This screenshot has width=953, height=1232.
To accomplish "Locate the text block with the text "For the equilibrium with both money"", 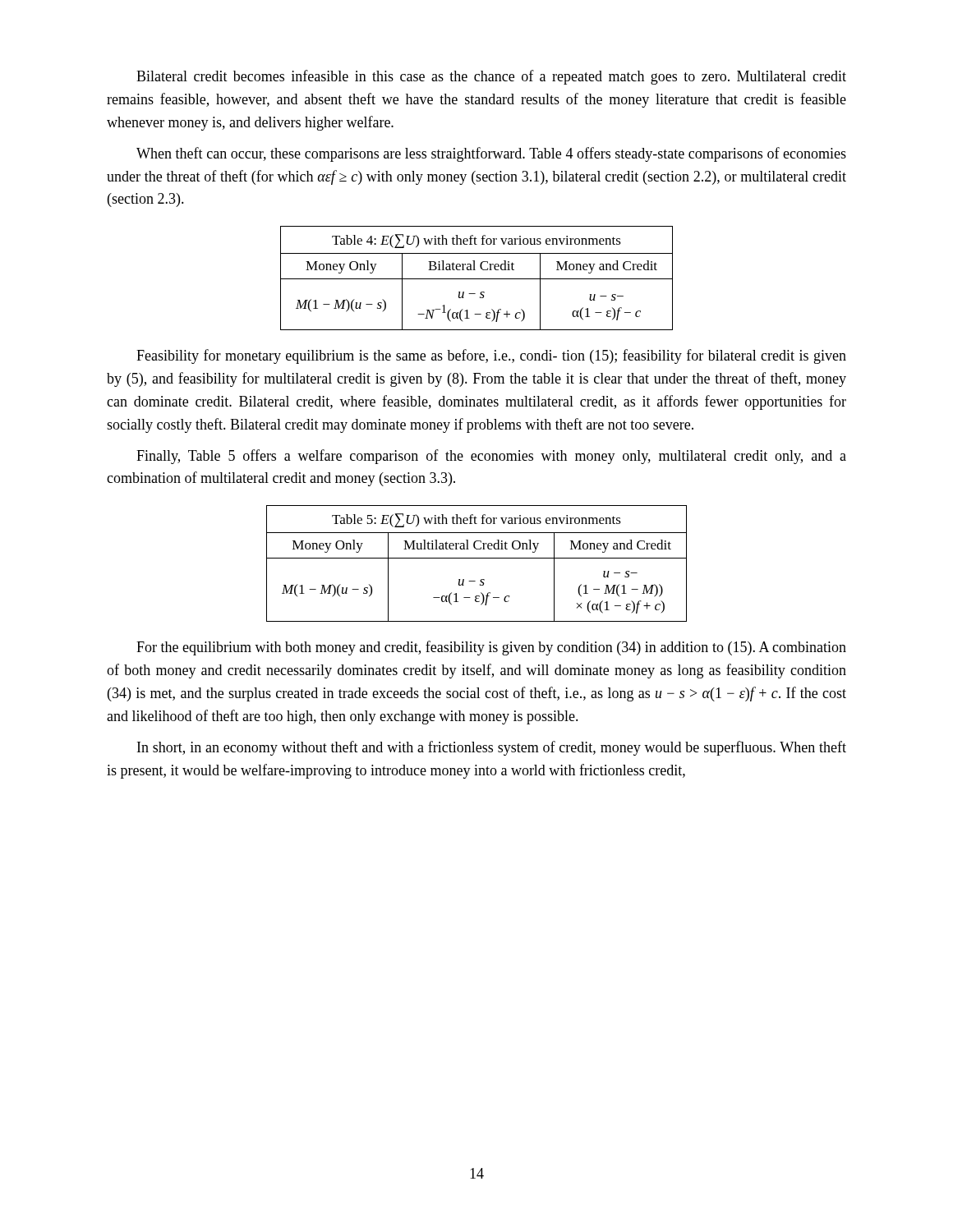I will 476,683.
